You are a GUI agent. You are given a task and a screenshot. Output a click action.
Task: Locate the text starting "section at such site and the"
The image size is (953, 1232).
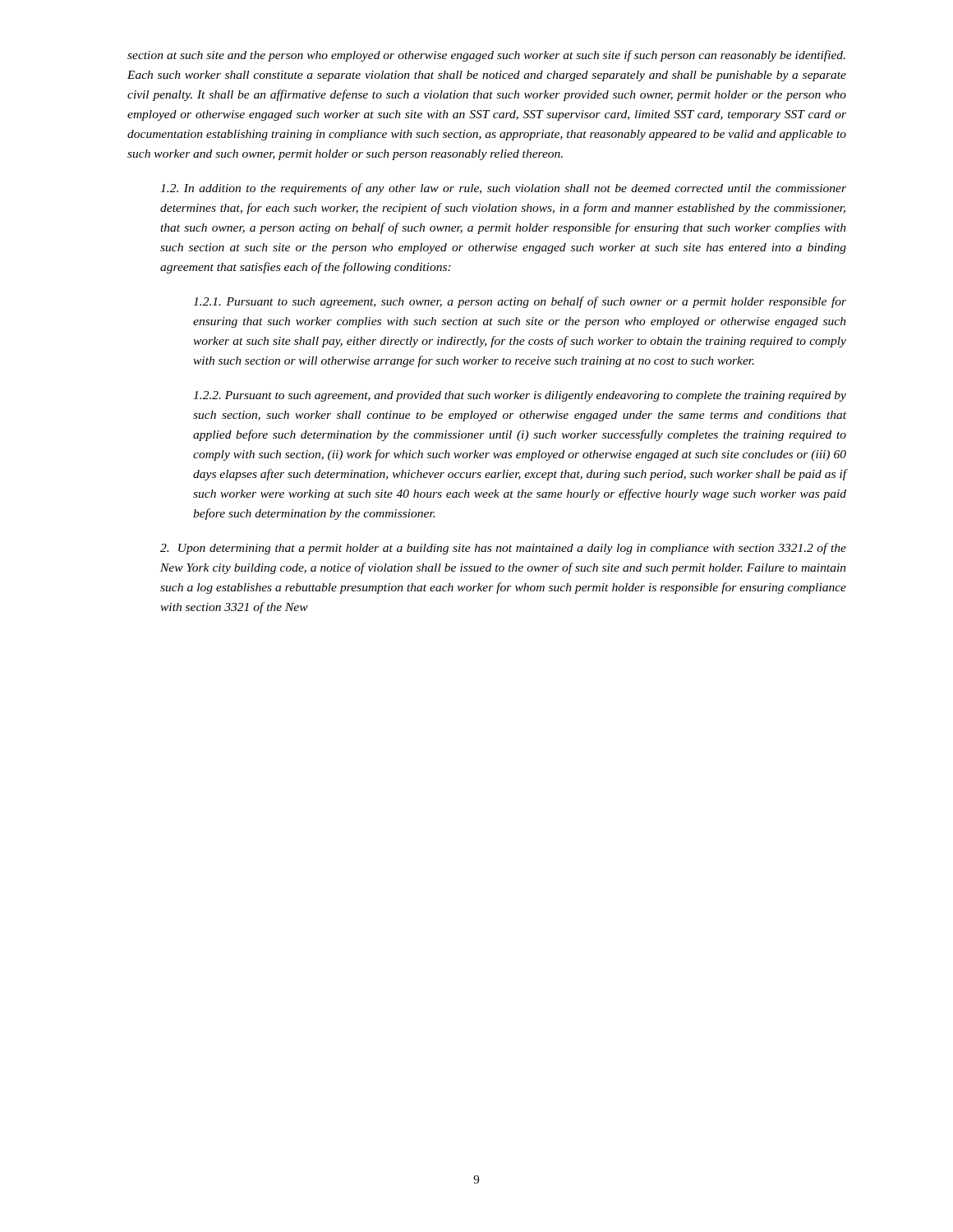[x=487, y=104]
